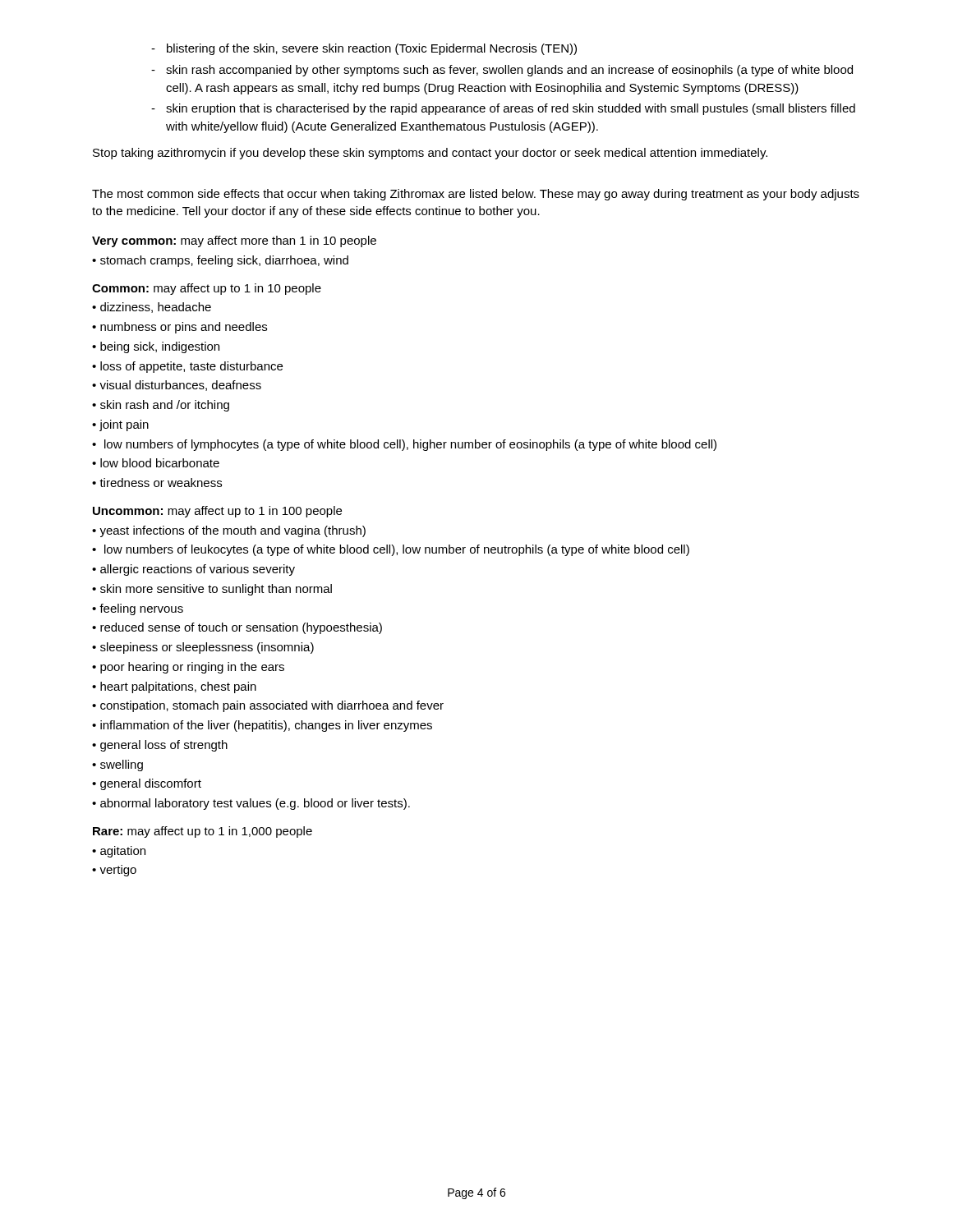Click on the text block starting "• poor hearing or ringing in the ears"
Image resolution: width=953 pixels, height=1232 pixels.
pos(188,666)
